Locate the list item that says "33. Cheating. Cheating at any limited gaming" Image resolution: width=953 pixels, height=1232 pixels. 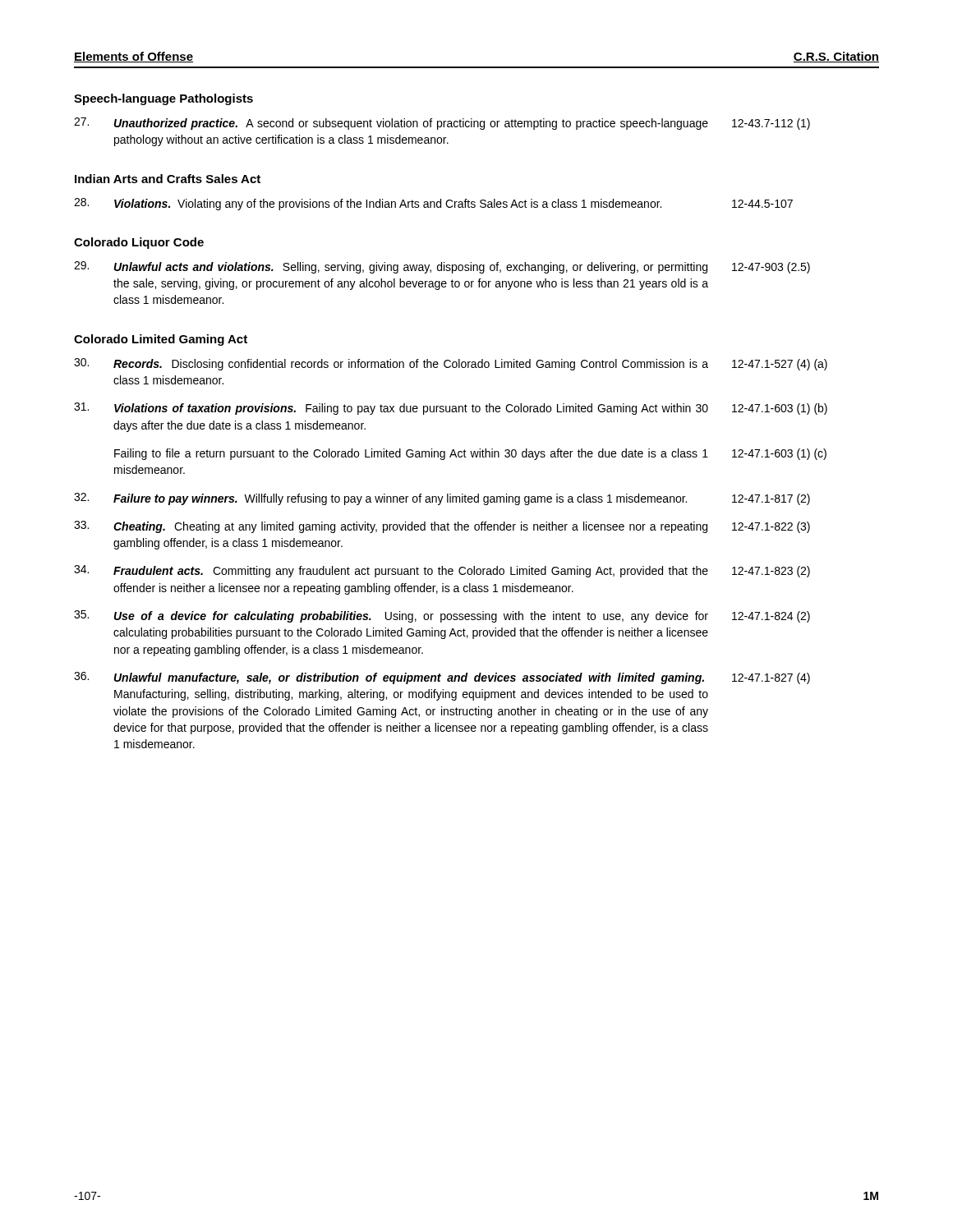(x=476, y=535)
